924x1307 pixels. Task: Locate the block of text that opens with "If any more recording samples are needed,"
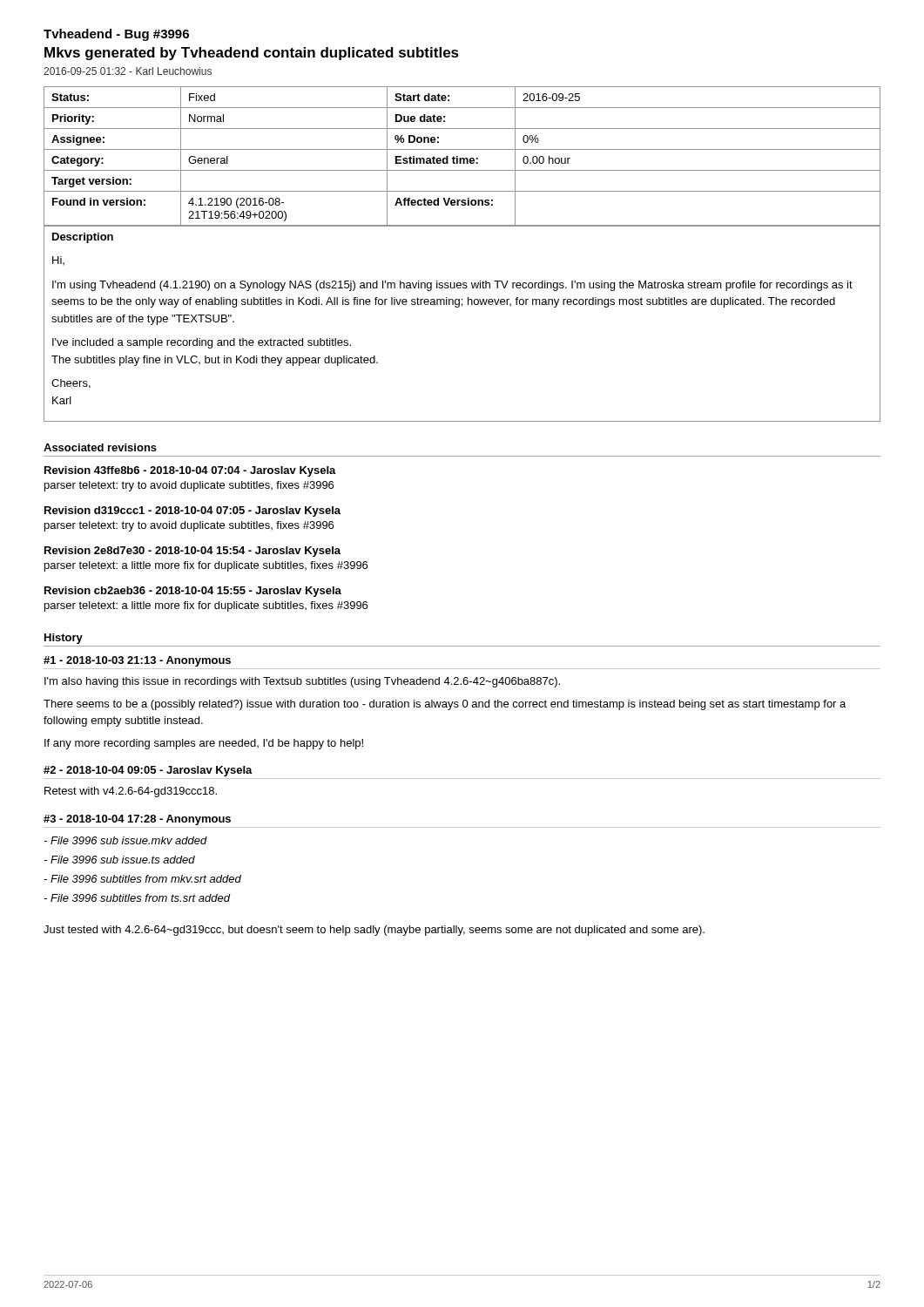point(204,742)
